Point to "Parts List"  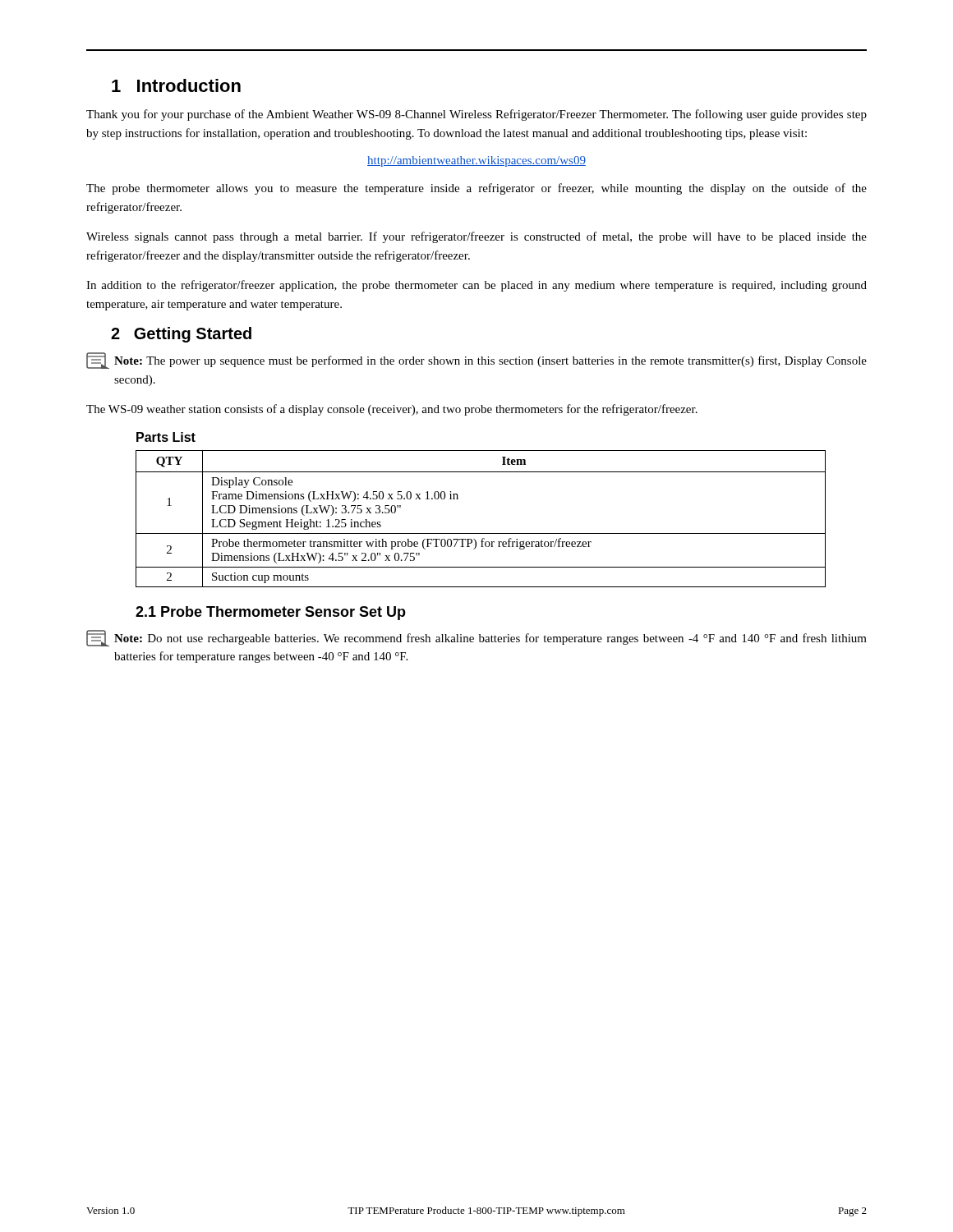coord(165,437)
